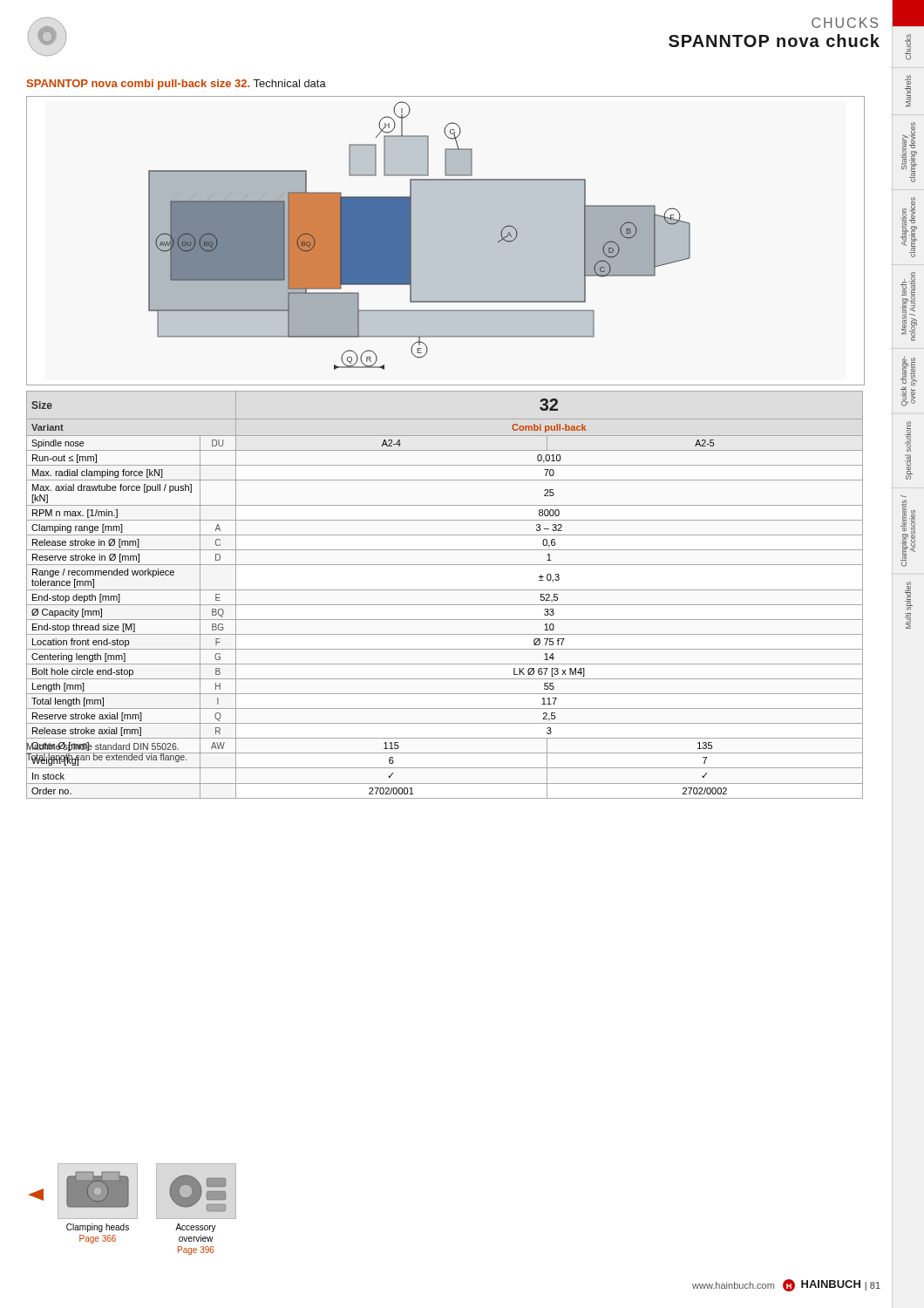This screenshot has height=1308, width=924.
Task: Select the logo
Action: (47, 38)
